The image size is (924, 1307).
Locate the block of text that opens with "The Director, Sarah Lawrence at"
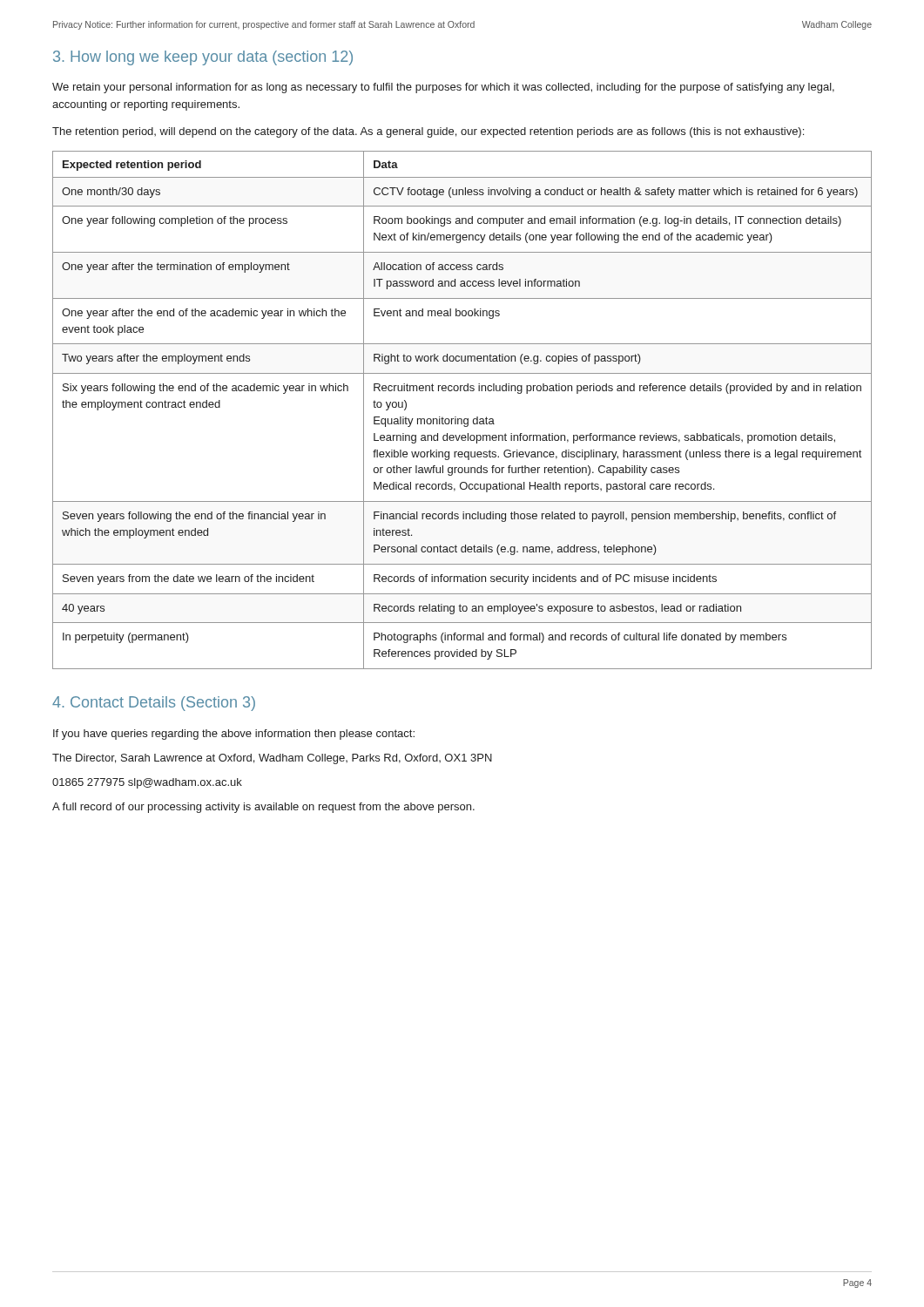272,758
